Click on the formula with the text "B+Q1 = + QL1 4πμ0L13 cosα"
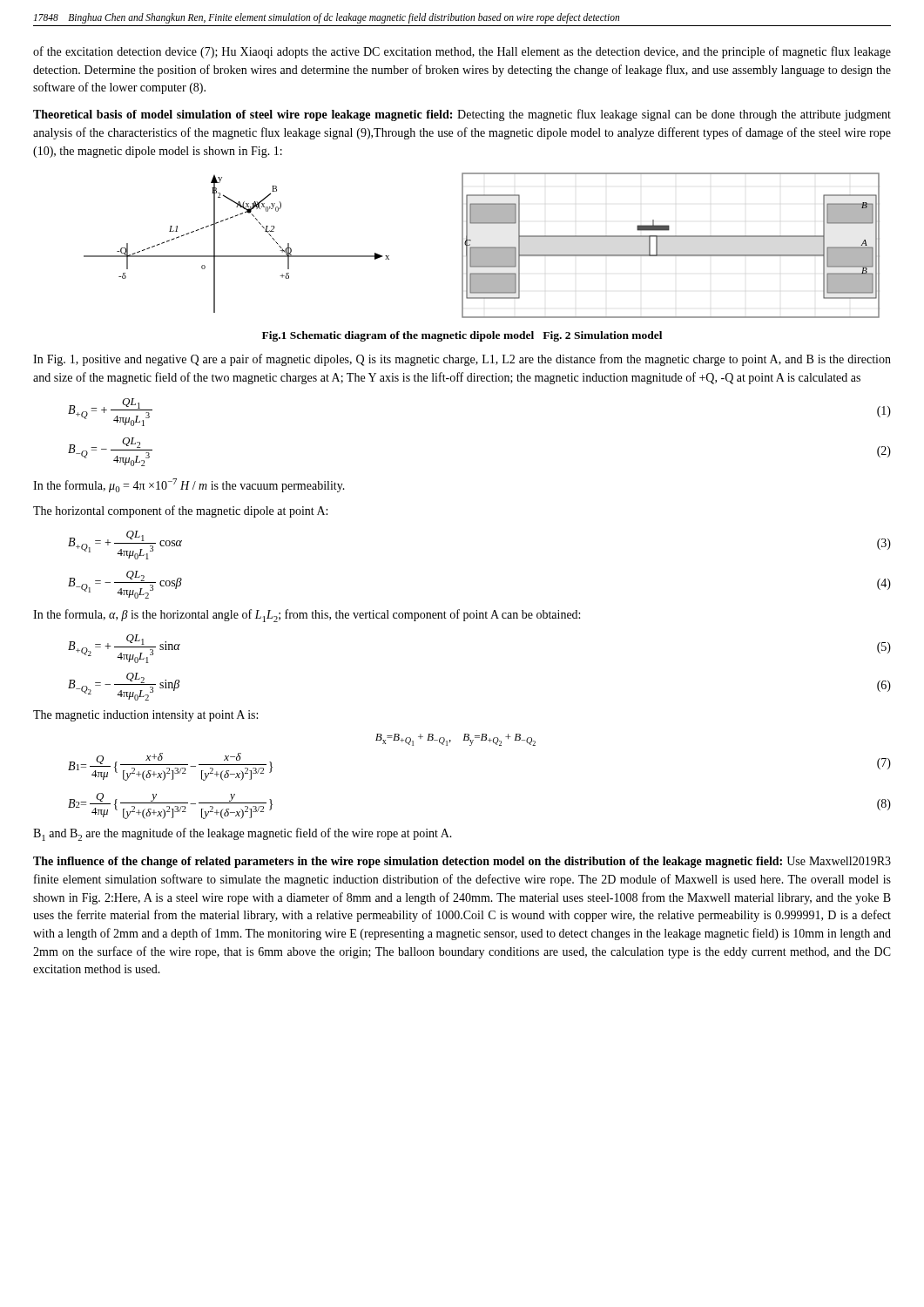 coord(135,543)
